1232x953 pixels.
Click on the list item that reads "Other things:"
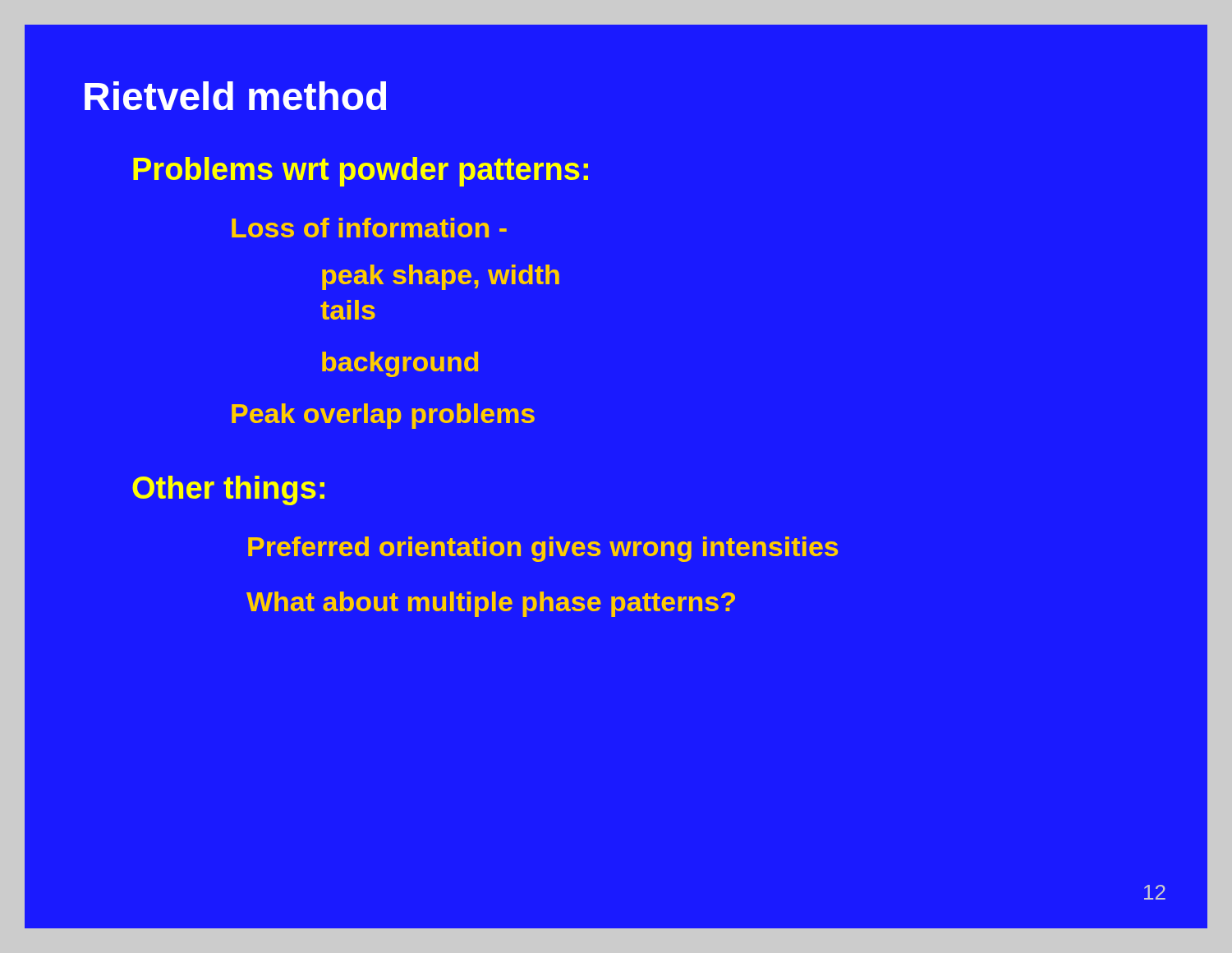229,488
